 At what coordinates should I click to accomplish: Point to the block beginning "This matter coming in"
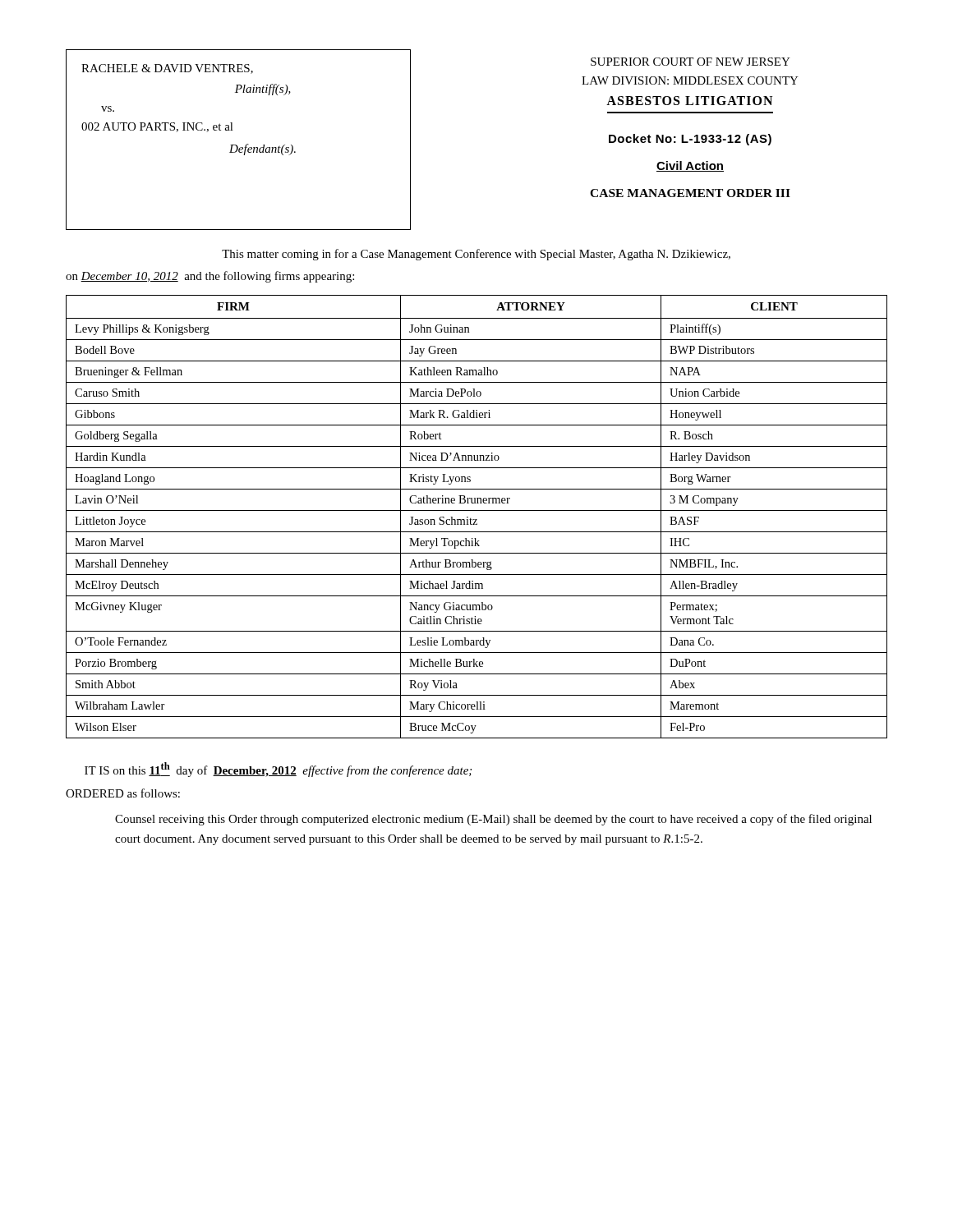476,254
